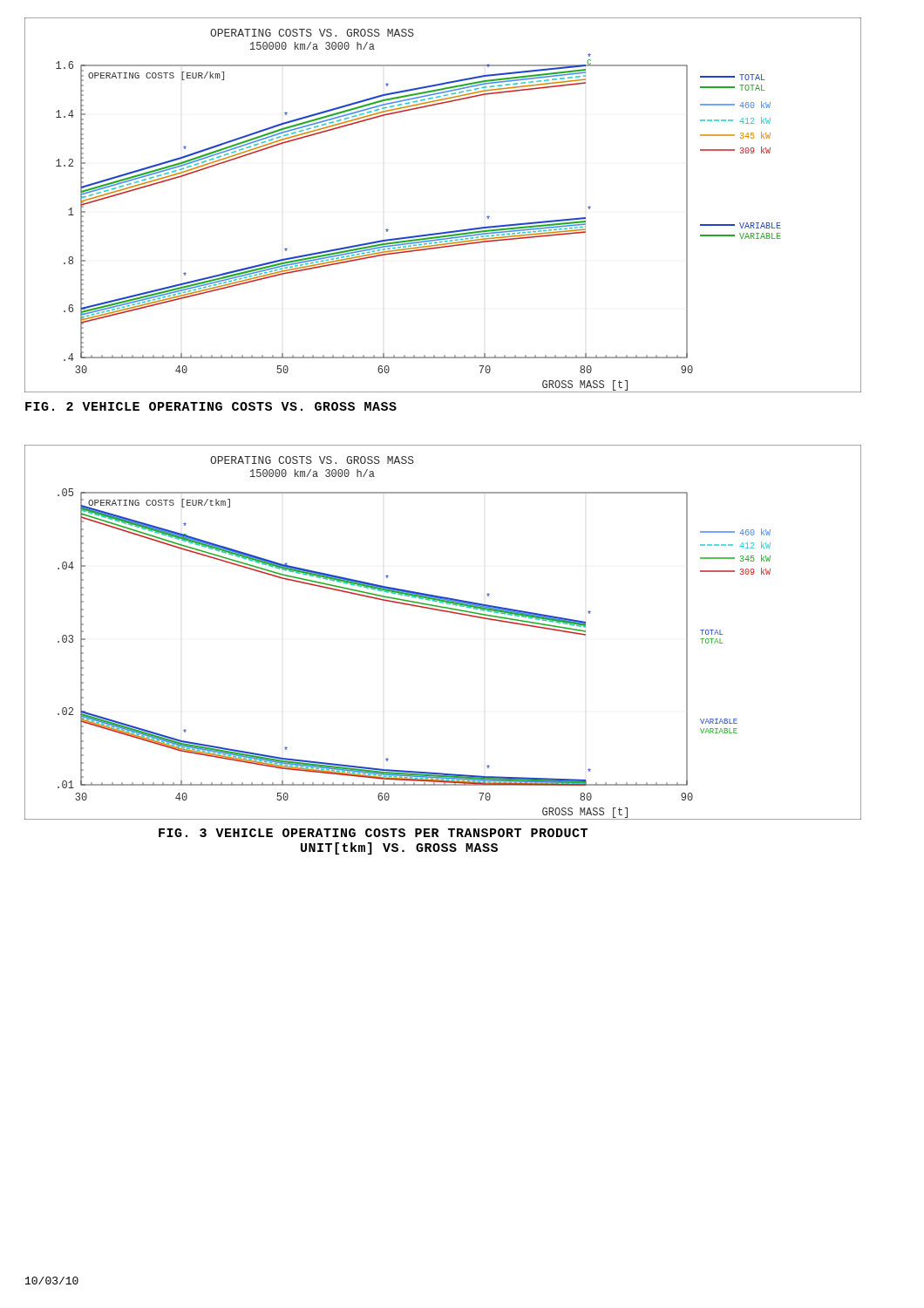This screenshot has height=1308, width=924.
Task: Select the caption containing "FIG. 3 VEHICLE OPERATING COSTS"
Action: [373, 842]
